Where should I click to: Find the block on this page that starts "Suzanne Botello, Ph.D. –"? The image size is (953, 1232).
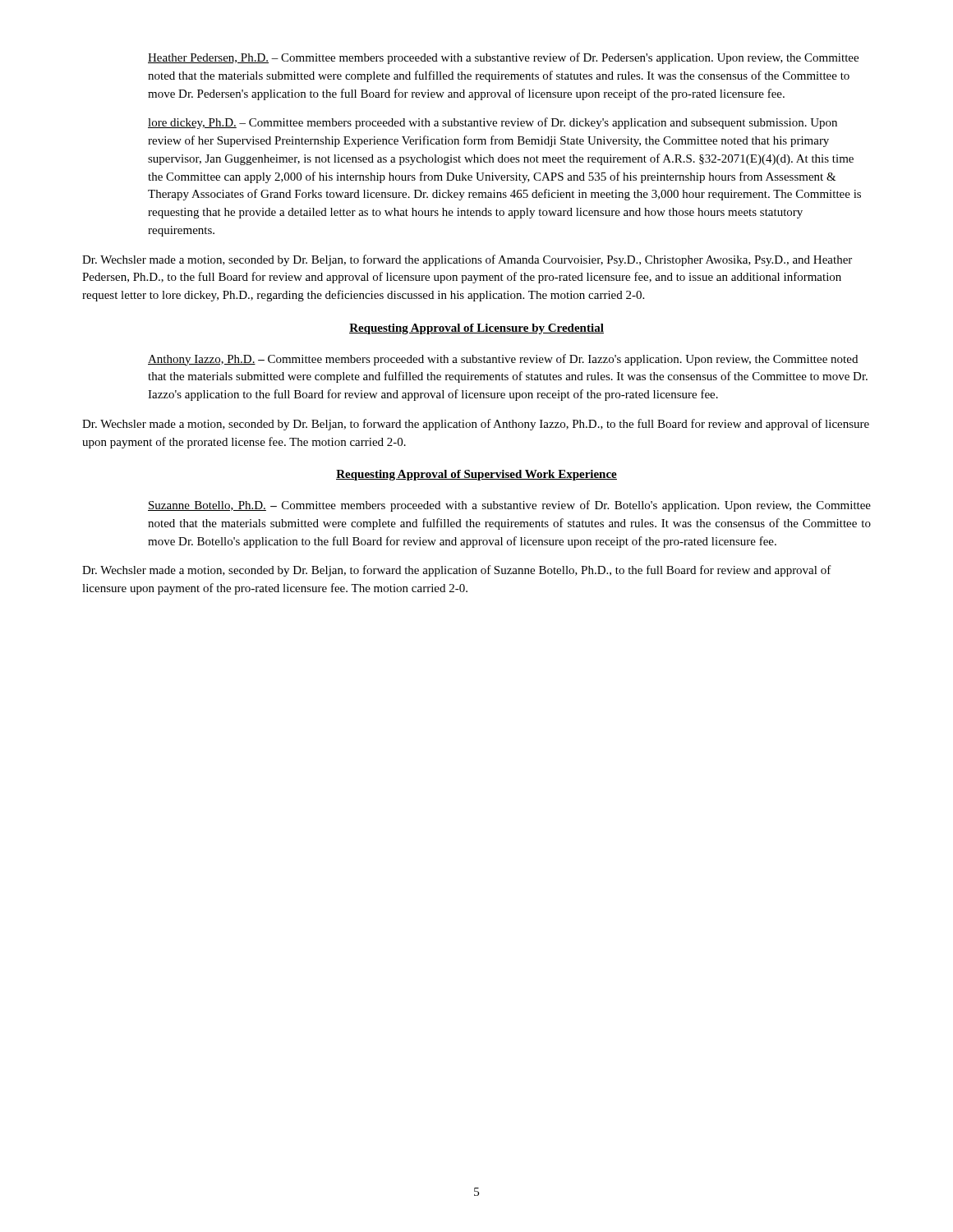coord(509,524)
